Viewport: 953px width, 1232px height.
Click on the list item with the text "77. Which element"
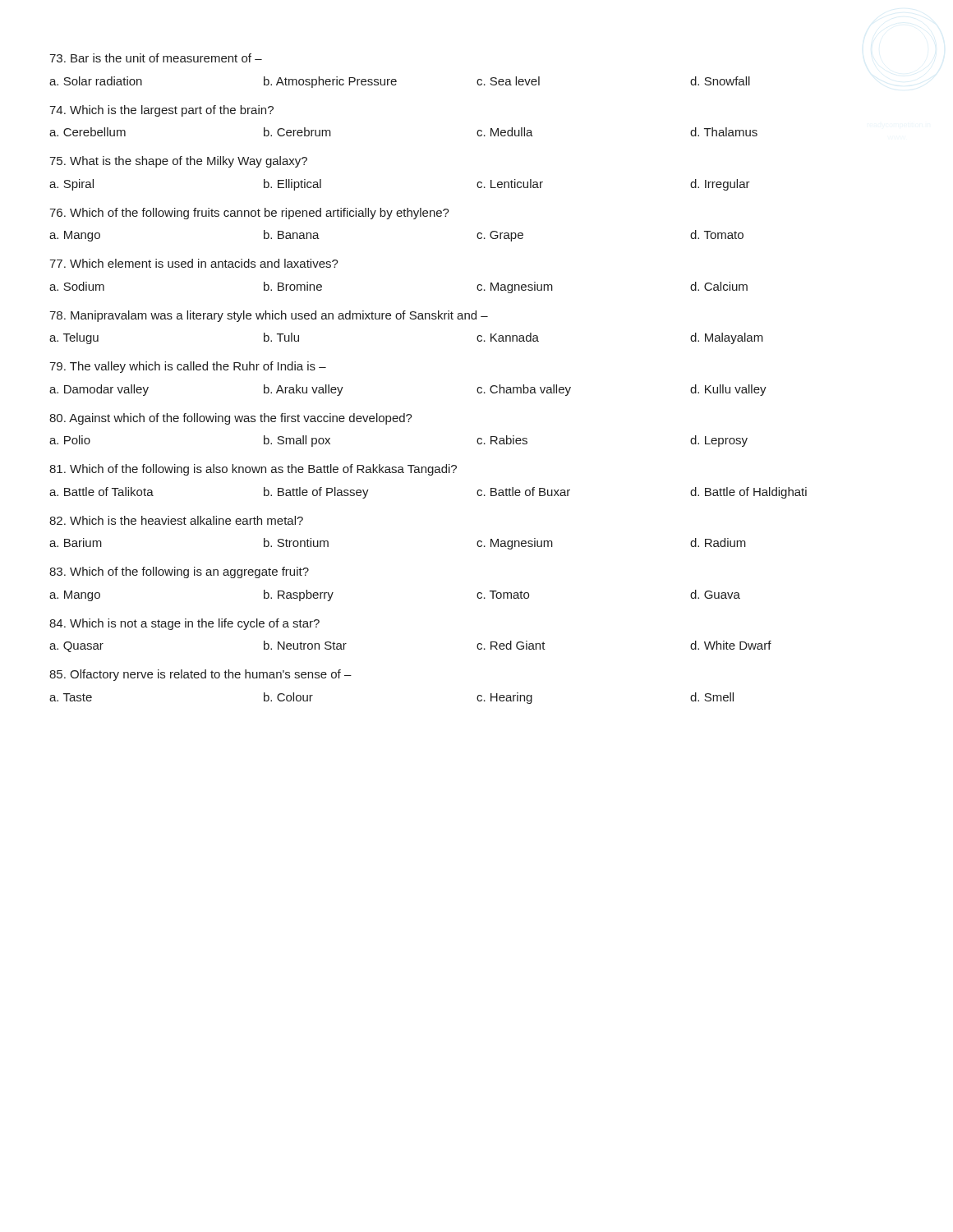click(194, 263)
